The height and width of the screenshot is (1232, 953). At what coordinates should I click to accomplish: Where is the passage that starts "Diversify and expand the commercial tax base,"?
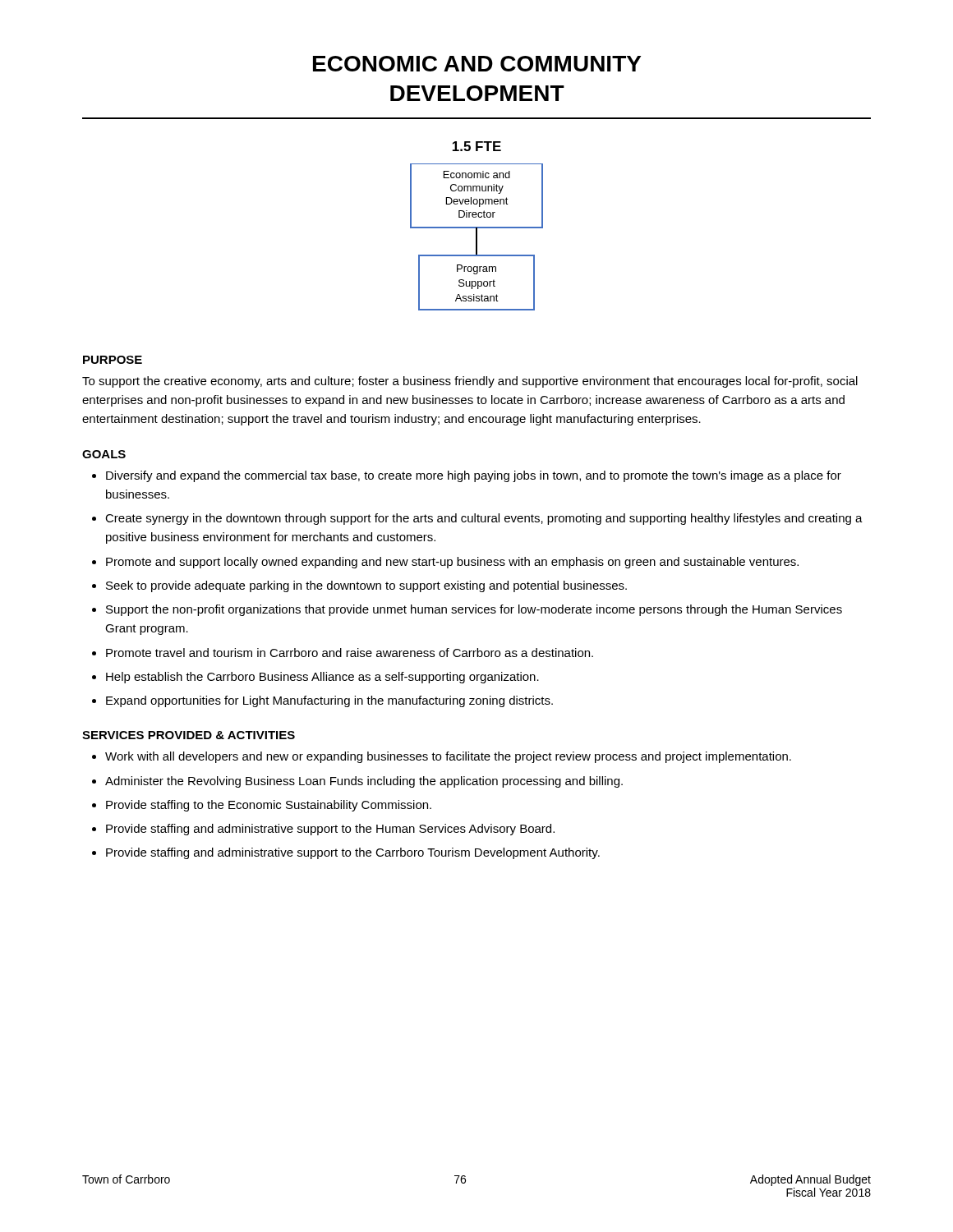coord(473,484)
